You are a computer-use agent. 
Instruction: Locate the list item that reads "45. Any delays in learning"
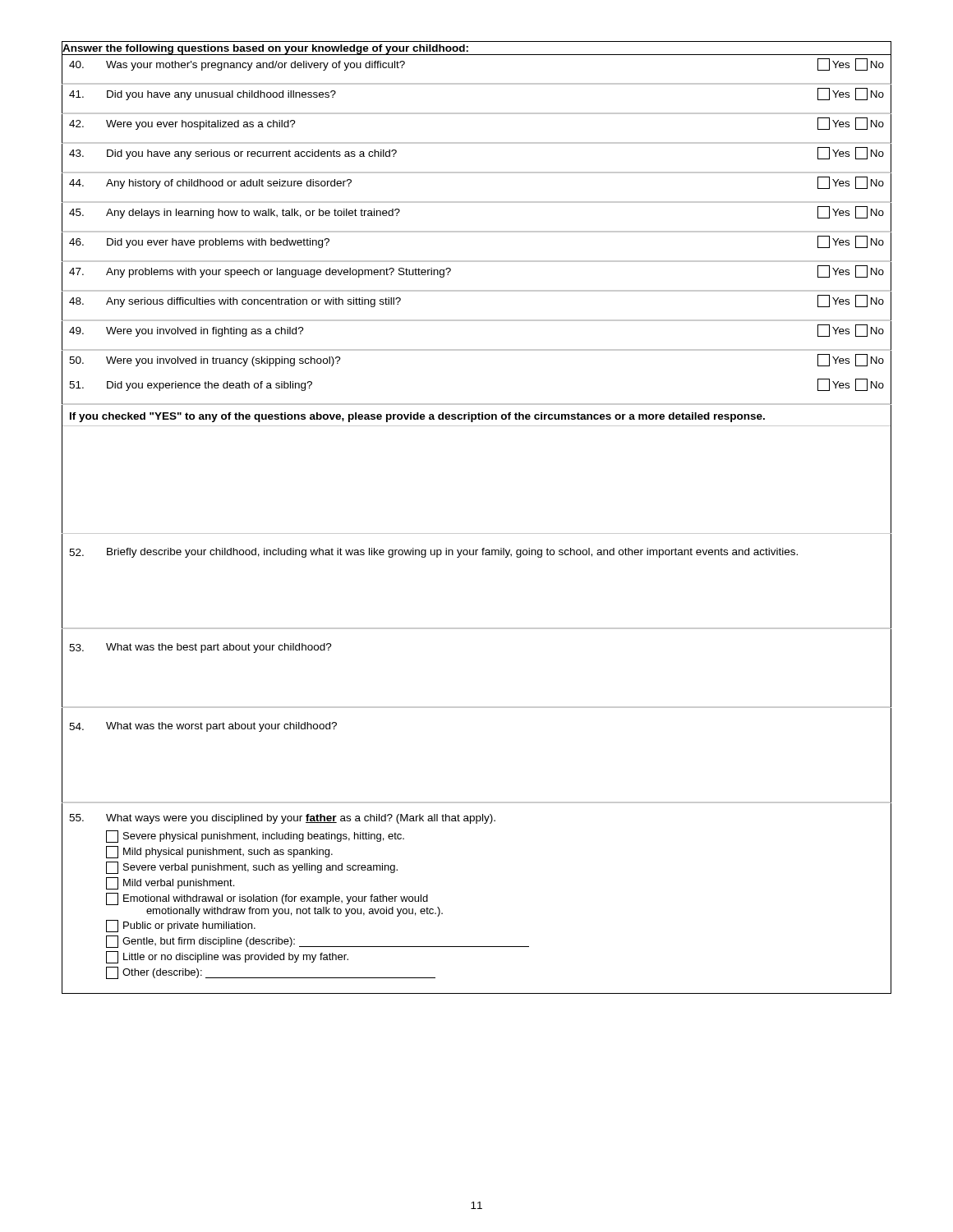pyautogui.click(x=476, y=212)
